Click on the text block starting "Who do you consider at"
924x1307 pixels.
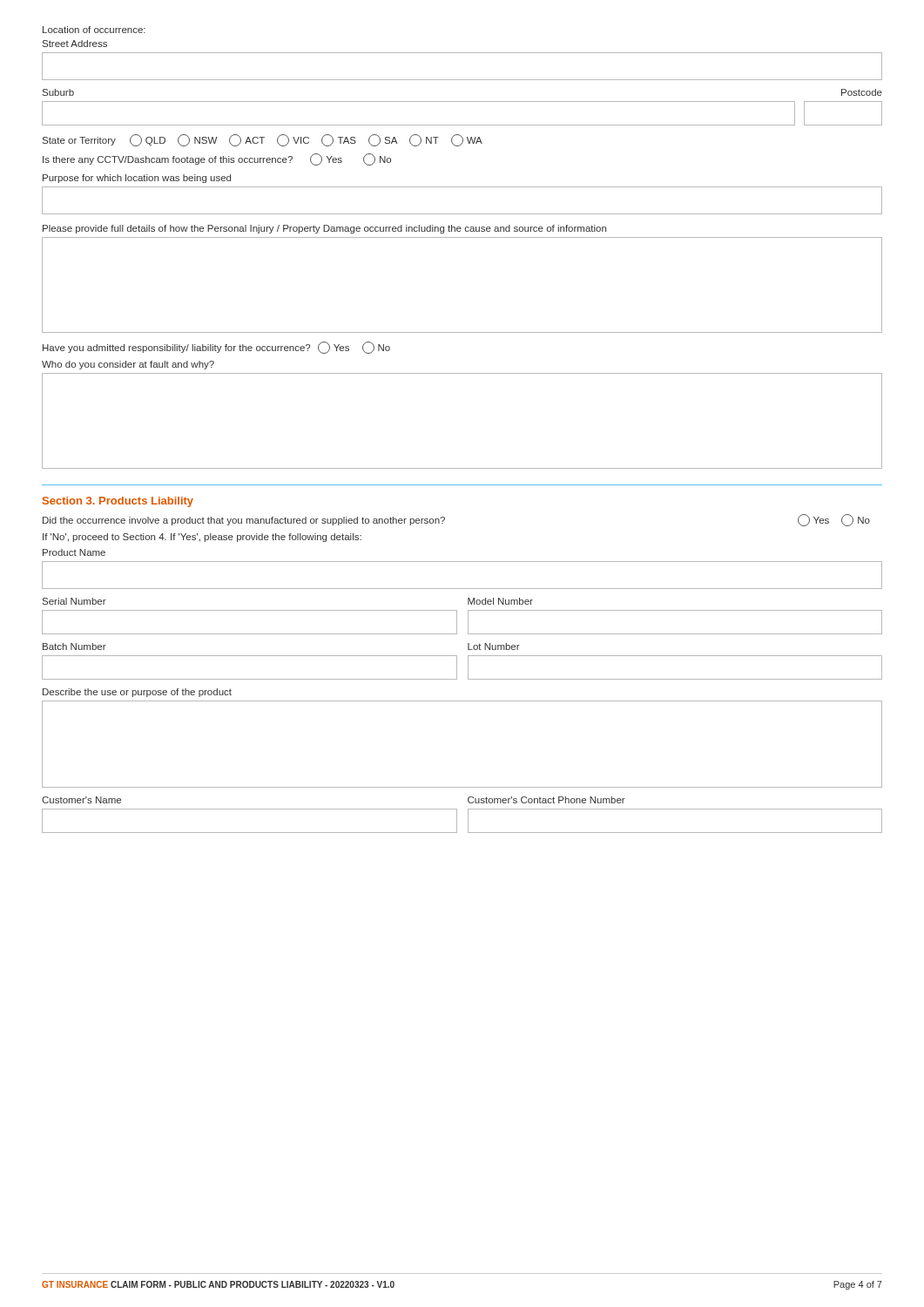(x=128, y=364)
